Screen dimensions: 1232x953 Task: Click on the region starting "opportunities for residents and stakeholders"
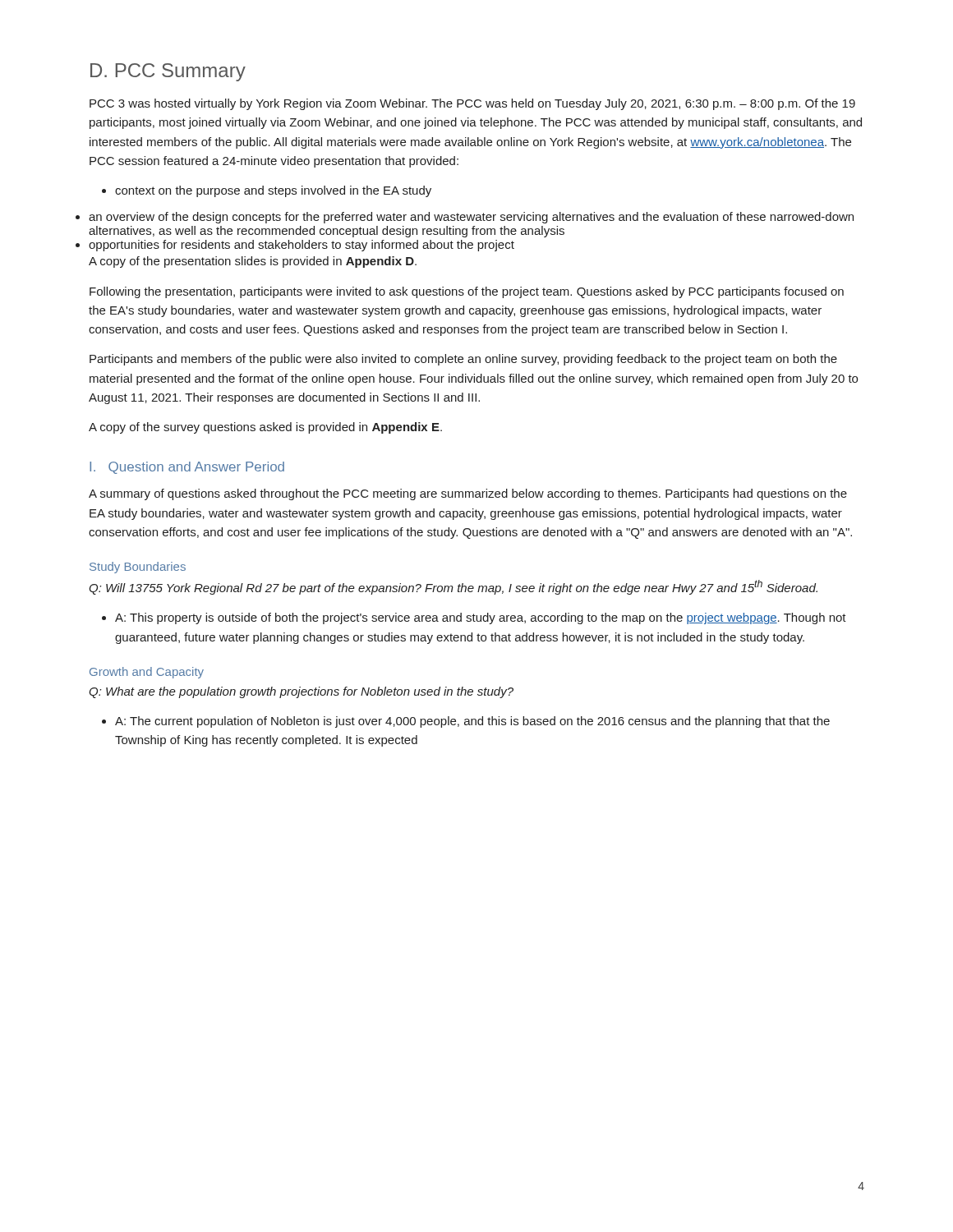click(x=476, y=245)
